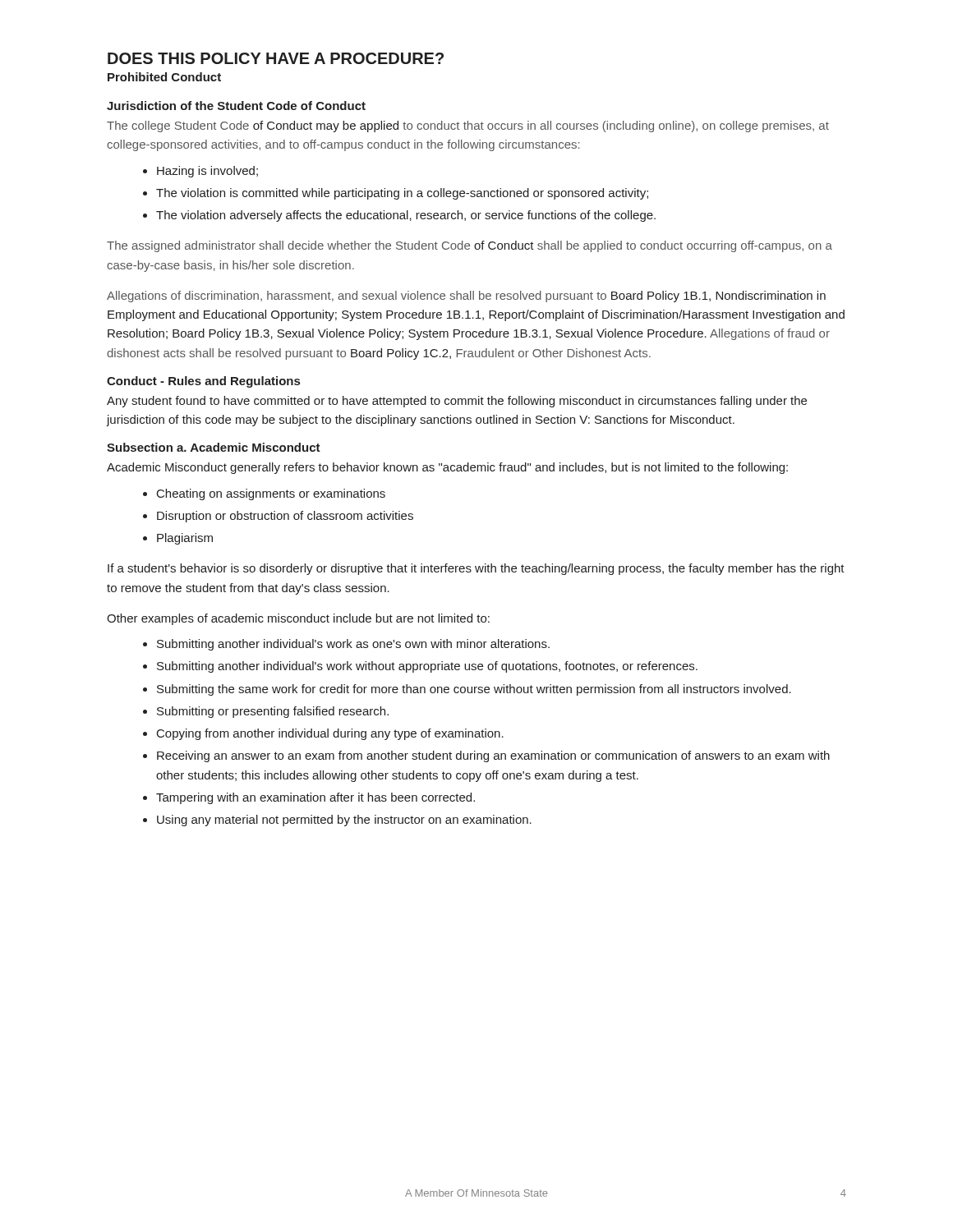Screen dimensions: 1232x953
Task: Find the block starting "Submitting or presenting falsified research."
Action: (273, 711)
